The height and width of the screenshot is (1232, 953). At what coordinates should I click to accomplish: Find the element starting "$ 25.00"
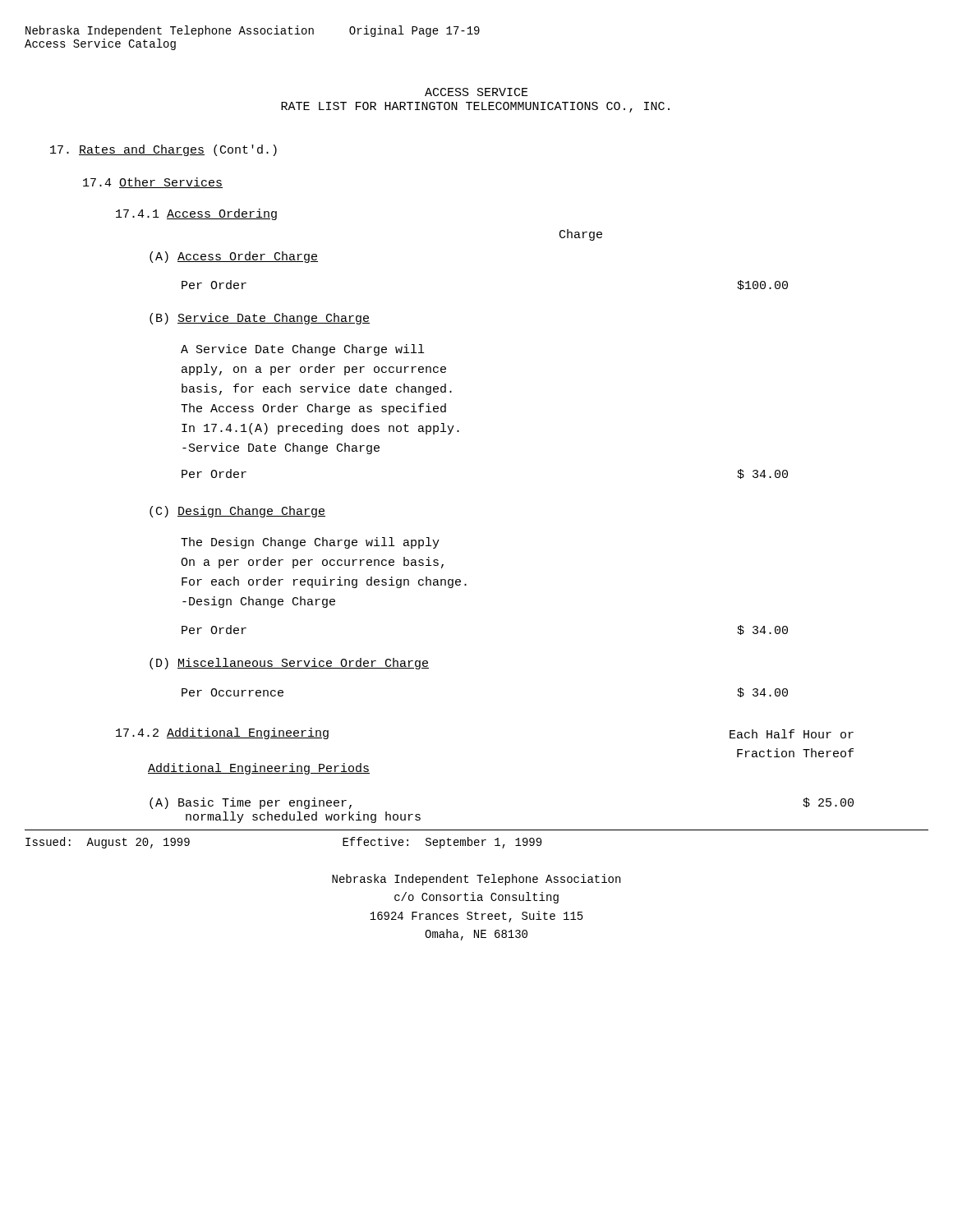pos(829,804)
